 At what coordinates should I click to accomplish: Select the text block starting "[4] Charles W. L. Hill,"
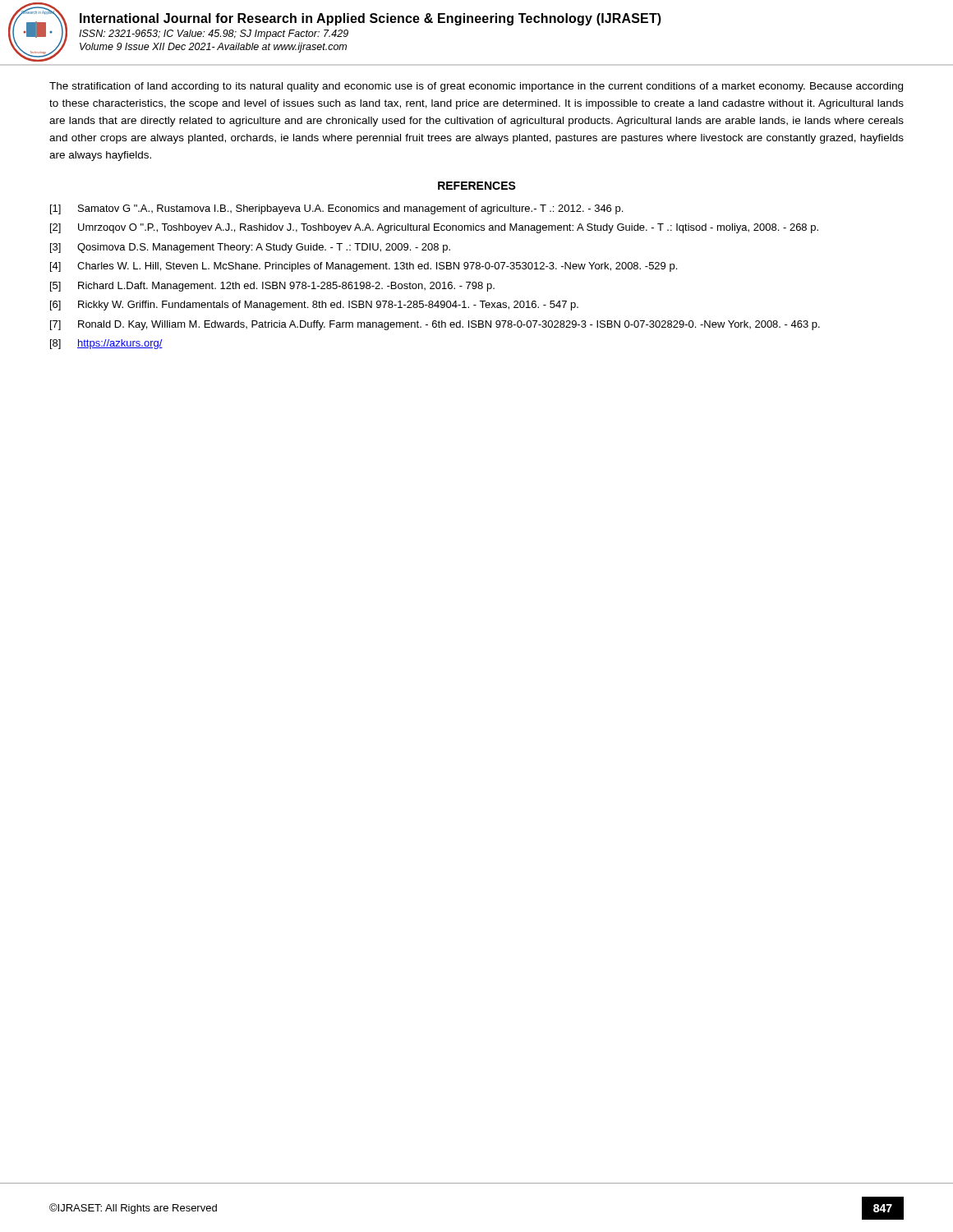476,266
